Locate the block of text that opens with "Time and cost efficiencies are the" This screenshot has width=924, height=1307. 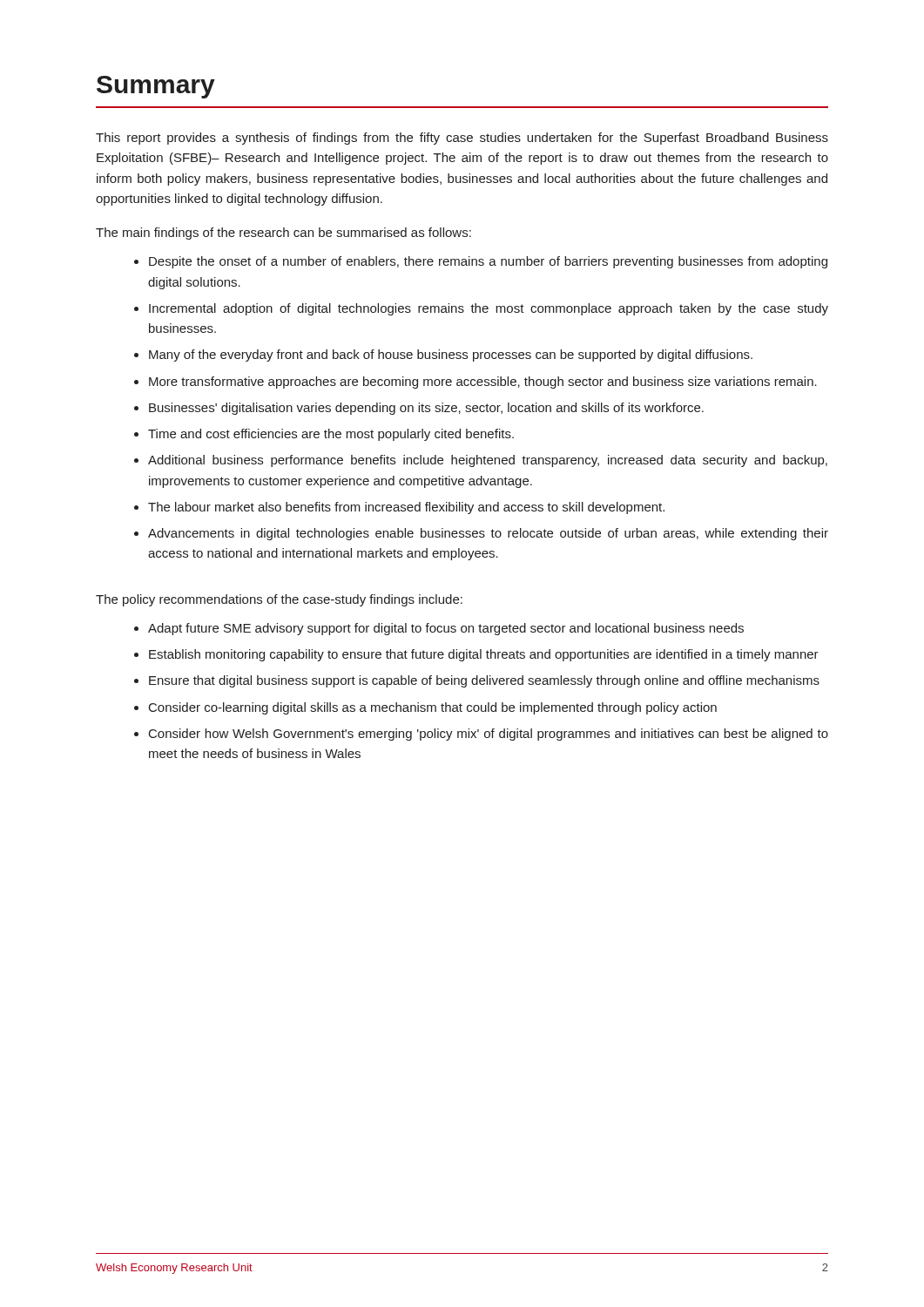click(331, 433)
